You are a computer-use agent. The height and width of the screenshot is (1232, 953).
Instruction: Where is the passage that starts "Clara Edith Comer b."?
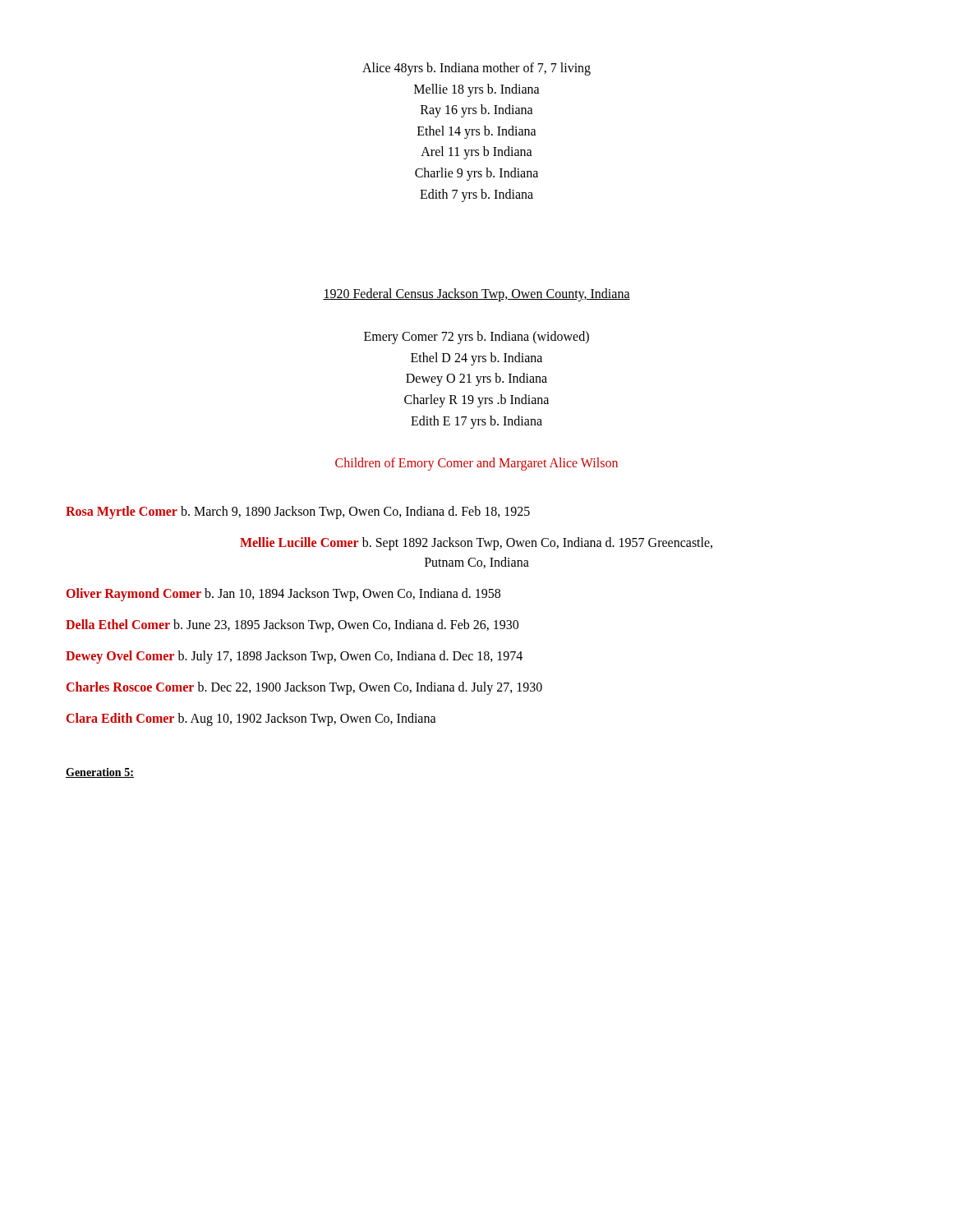click(251, 718)
